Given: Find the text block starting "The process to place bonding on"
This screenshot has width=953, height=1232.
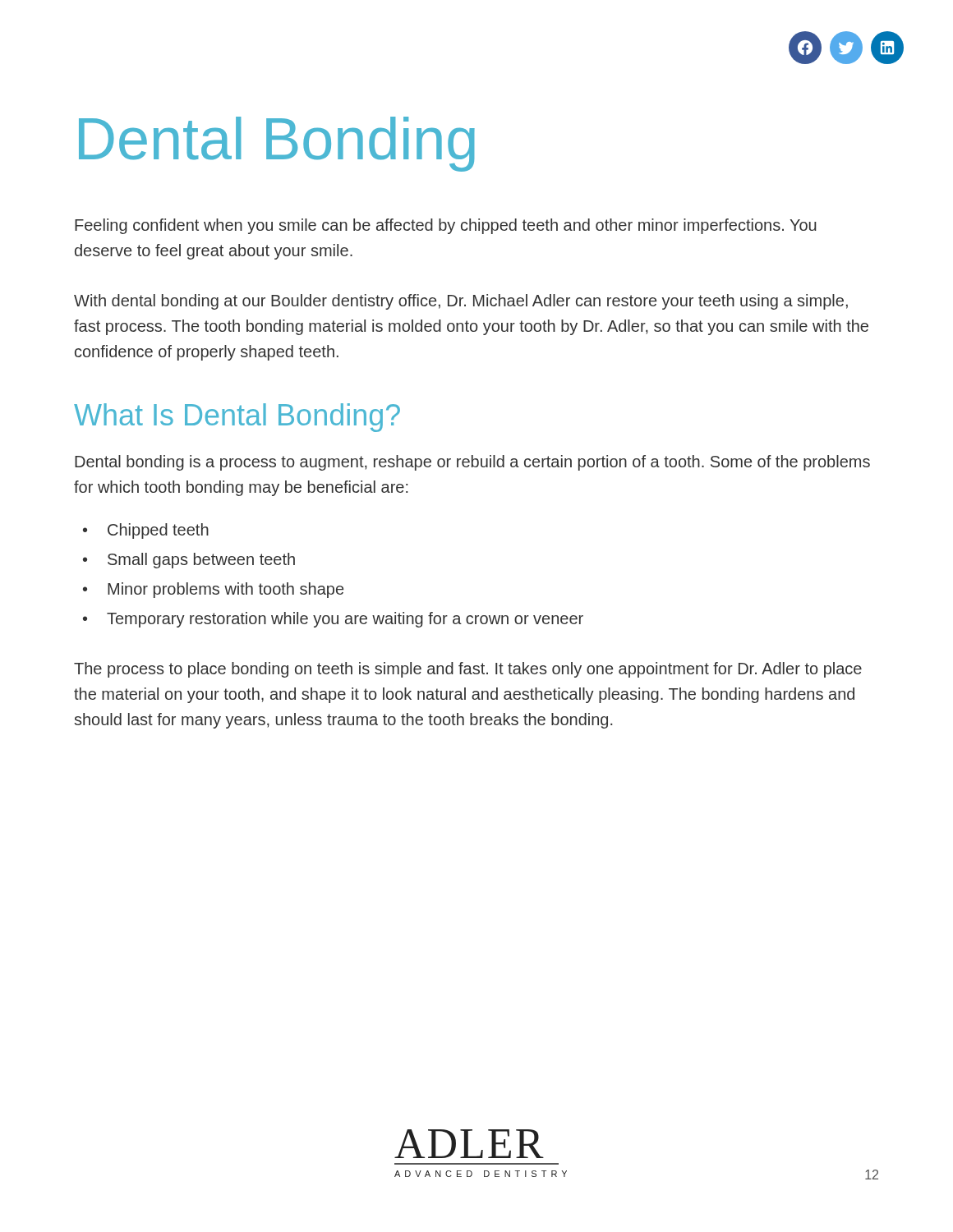Looking at the screenshot, I should (476, 695).
